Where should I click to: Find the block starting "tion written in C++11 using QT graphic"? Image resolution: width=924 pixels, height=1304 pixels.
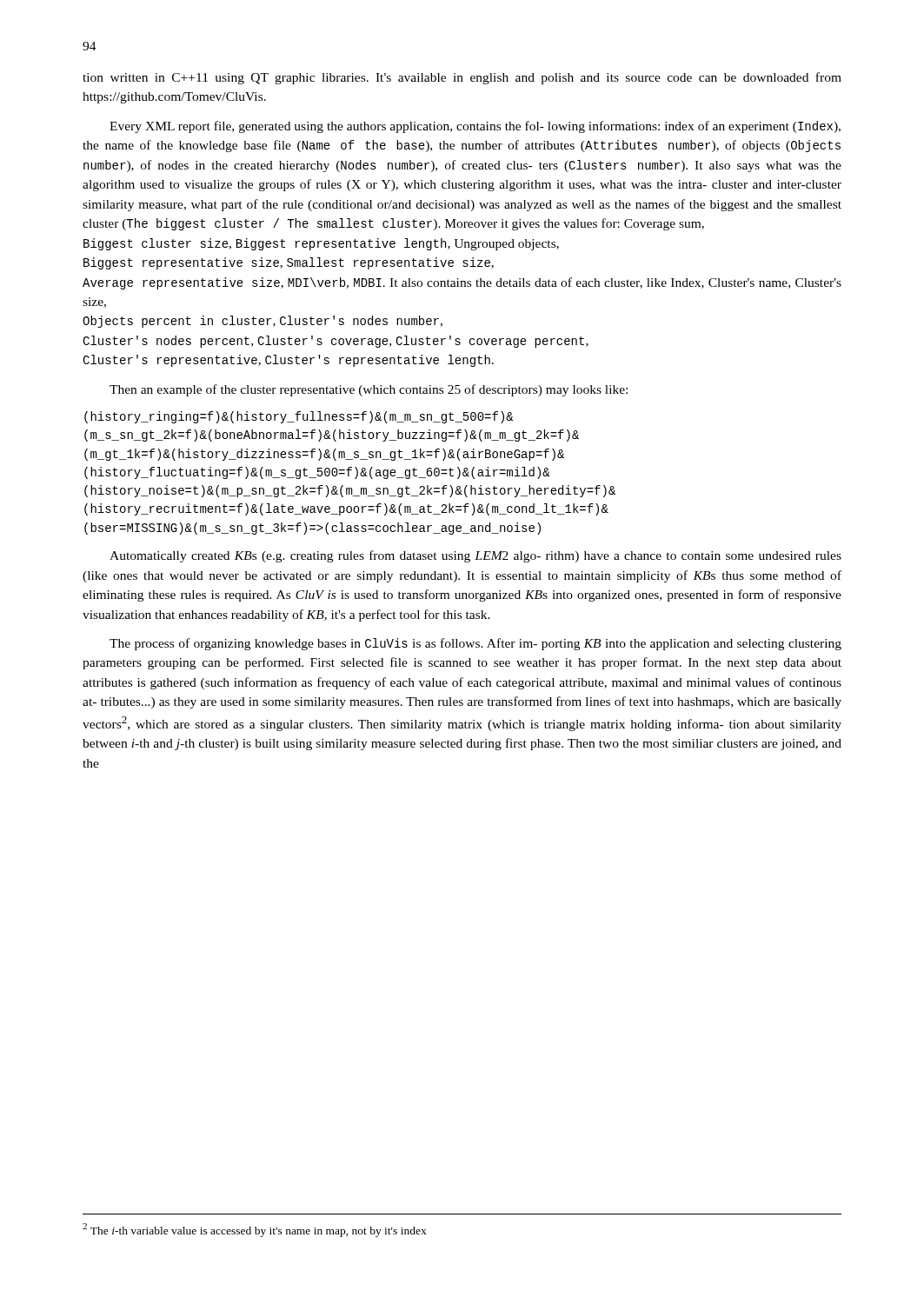pyautogui.click(x=462, y=233)
